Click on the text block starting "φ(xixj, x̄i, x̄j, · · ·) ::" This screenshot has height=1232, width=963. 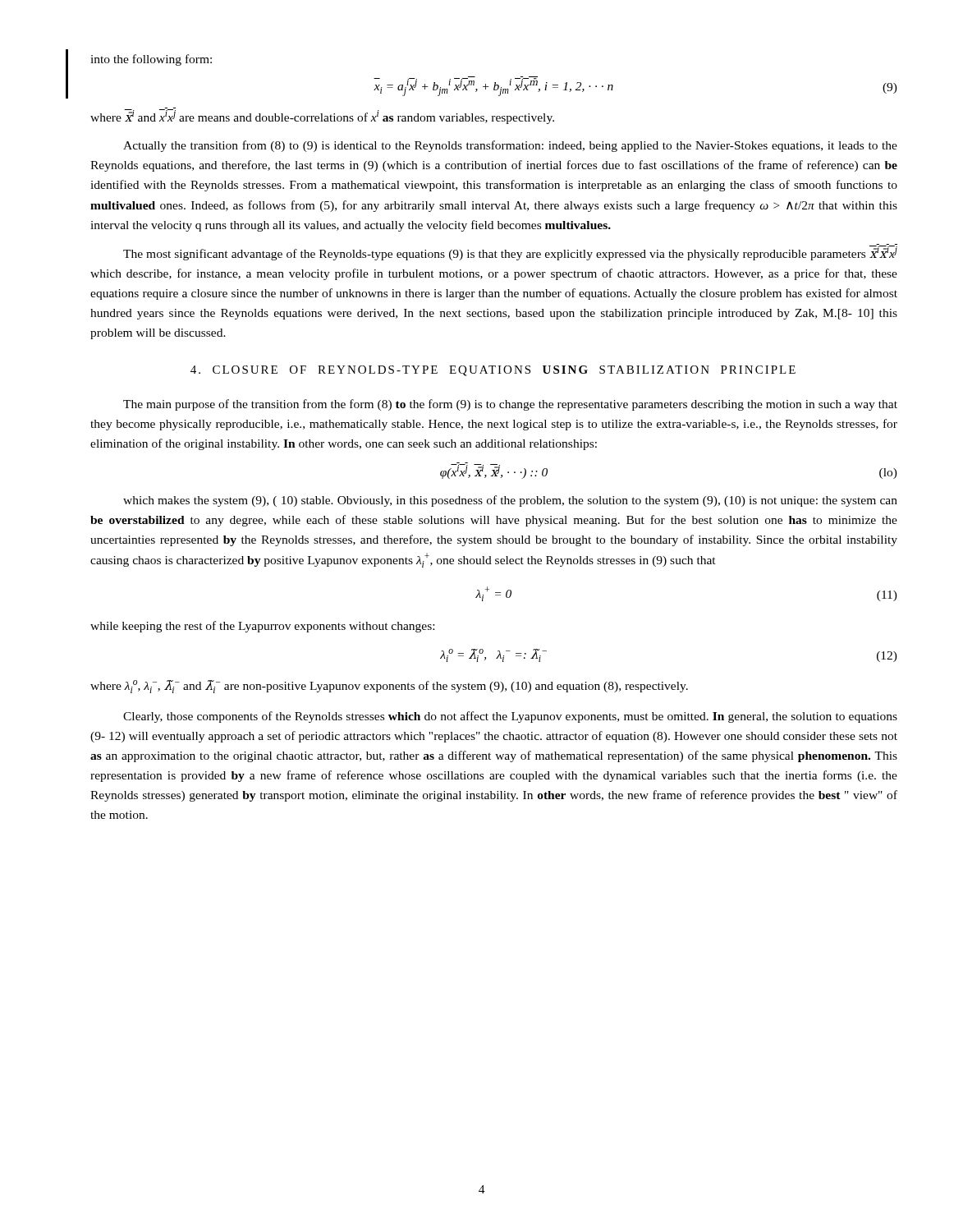(x=495, y=470)
